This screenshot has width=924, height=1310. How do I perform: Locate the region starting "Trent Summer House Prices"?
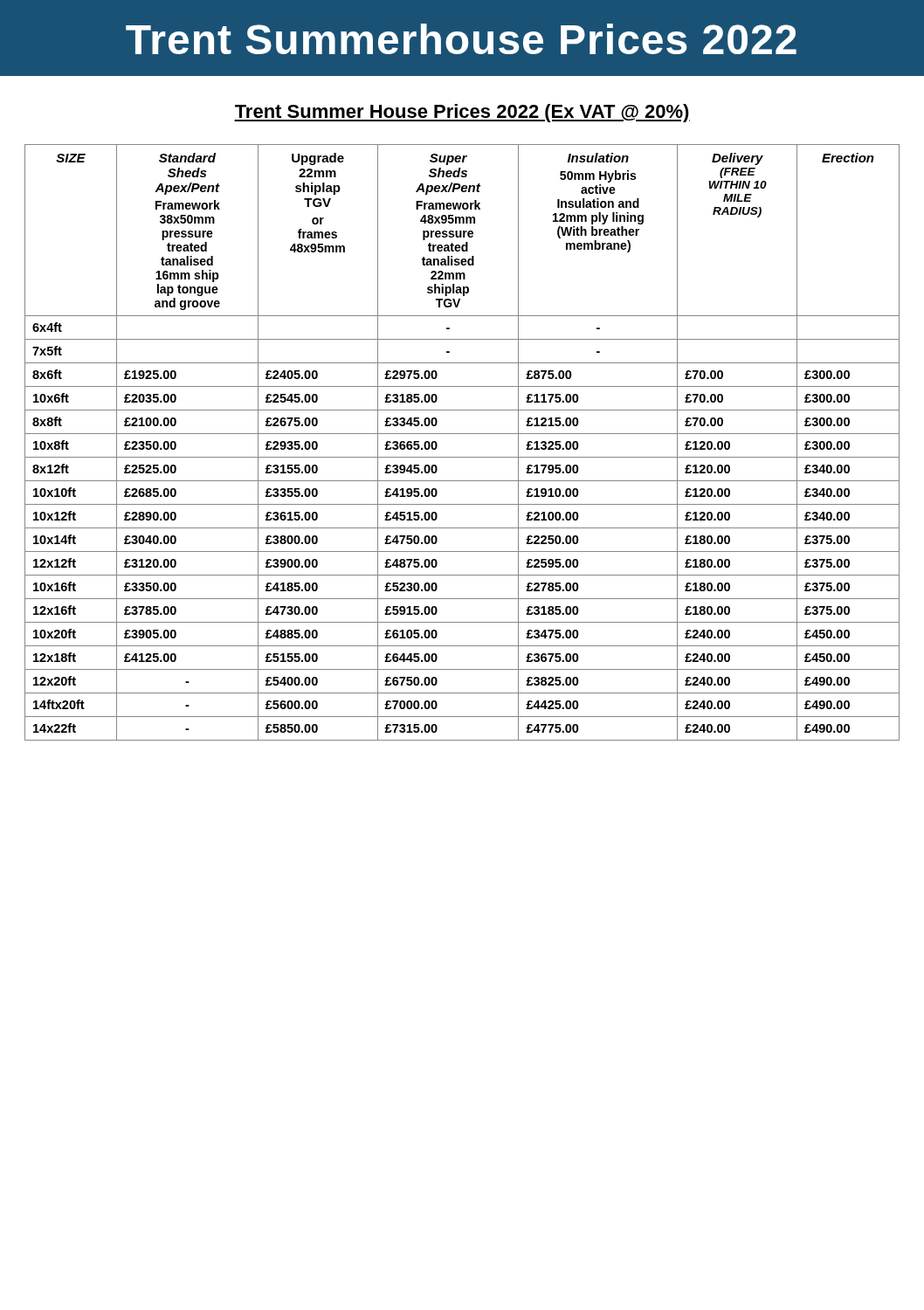point(462,111)
